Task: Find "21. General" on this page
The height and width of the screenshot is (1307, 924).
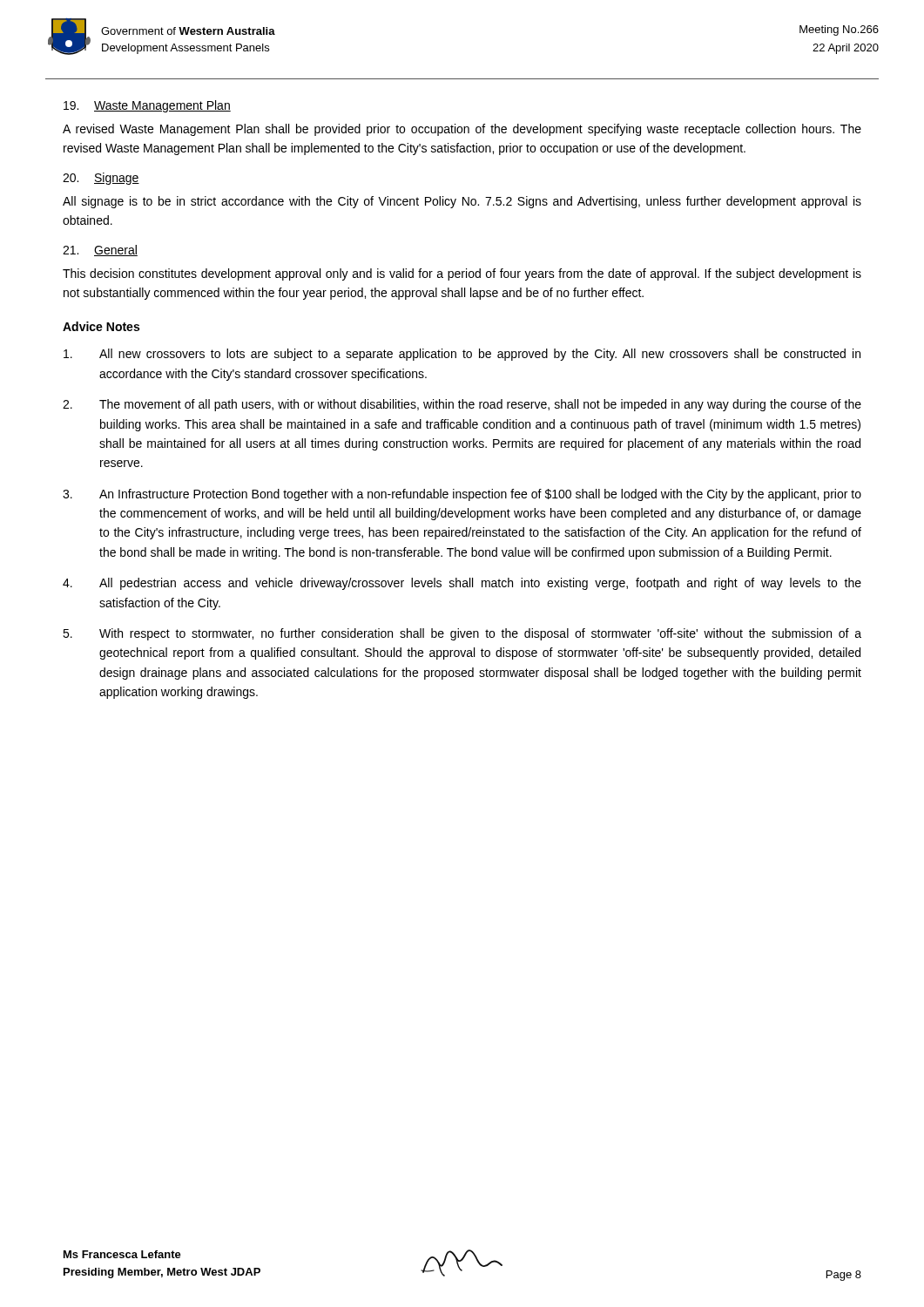Action: (x=100, y=250)
